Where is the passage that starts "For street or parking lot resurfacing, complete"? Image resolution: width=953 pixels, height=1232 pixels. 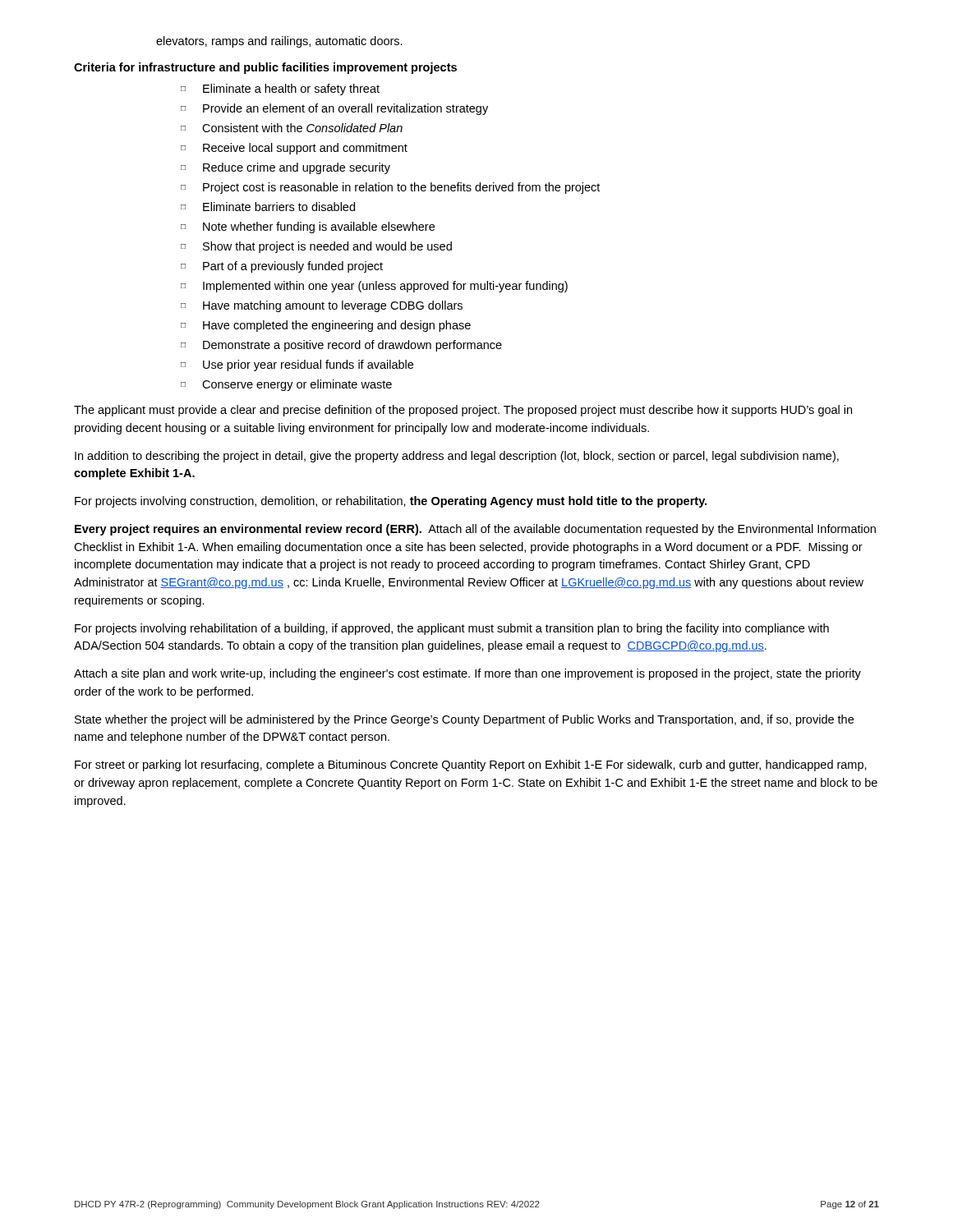pyautogui.click(x=476, y=783)
